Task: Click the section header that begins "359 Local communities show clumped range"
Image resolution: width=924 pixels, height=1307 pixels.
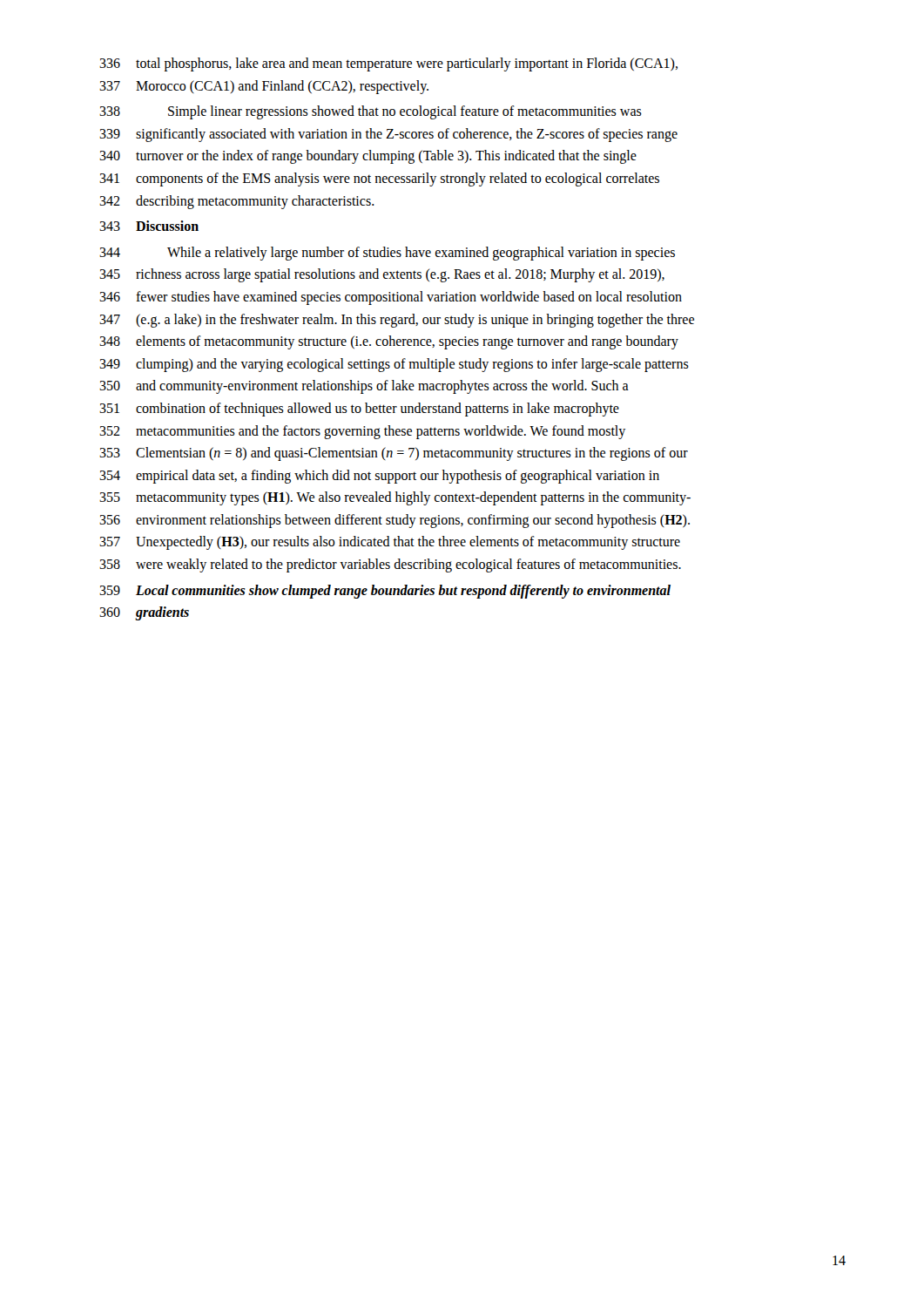Action: [466, 601]
